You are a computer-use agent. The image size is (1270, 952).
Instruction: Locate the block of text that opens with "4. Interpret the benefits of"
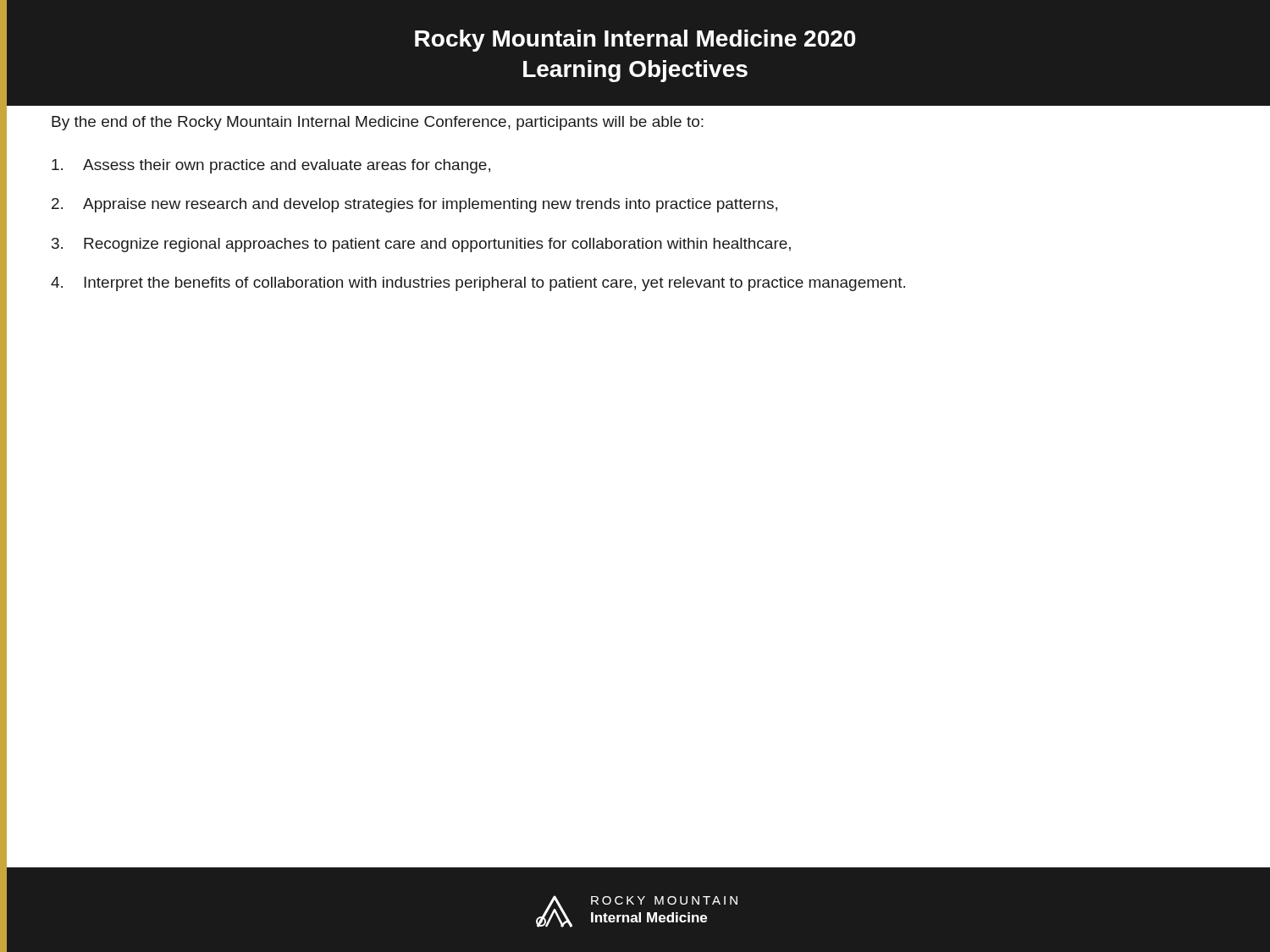pyautogui.click(x=479, y=283)
